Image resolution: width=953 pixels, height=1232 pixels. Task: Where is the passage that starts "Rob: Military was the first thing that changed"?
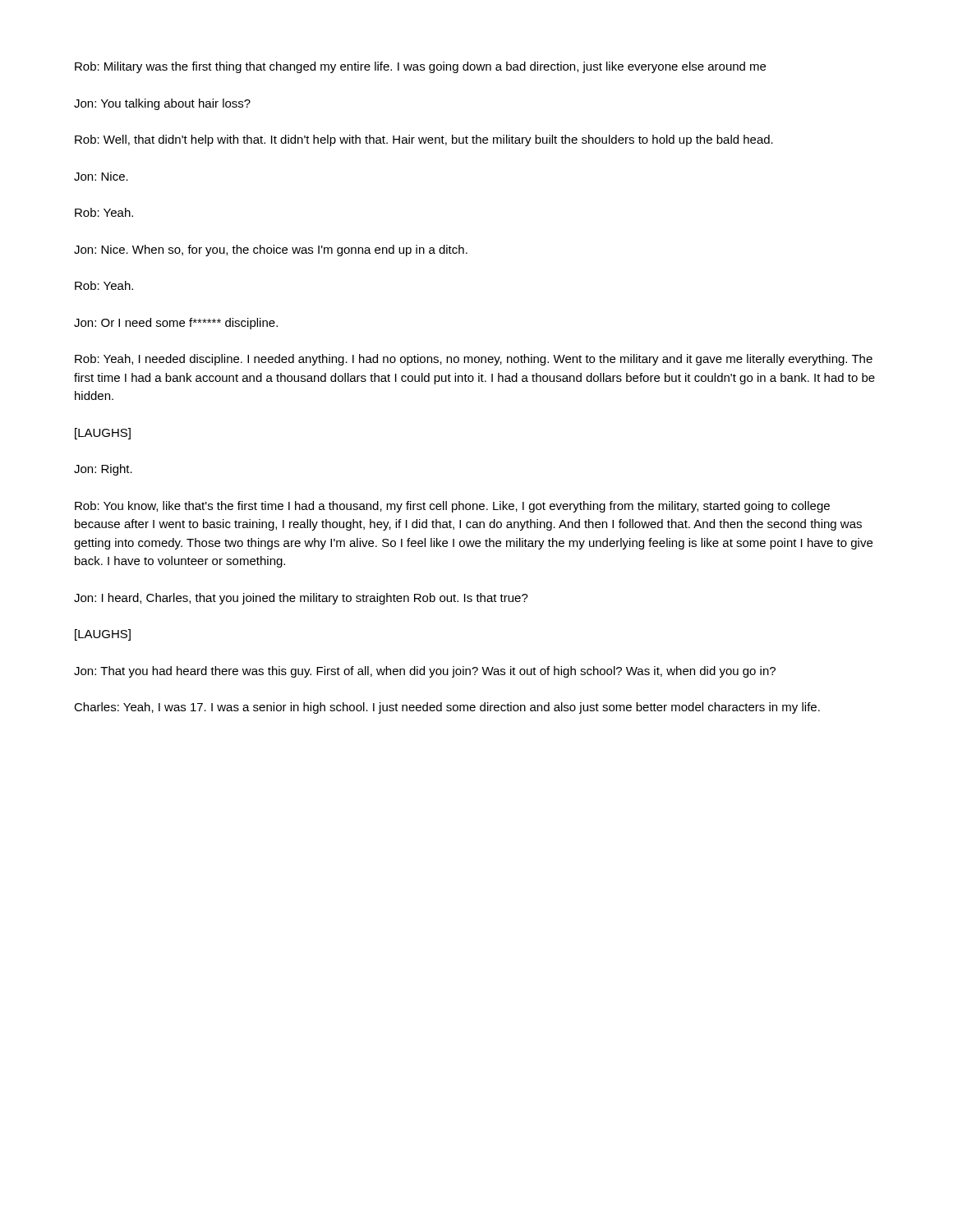pyautogui.click(x=420, y=66)
